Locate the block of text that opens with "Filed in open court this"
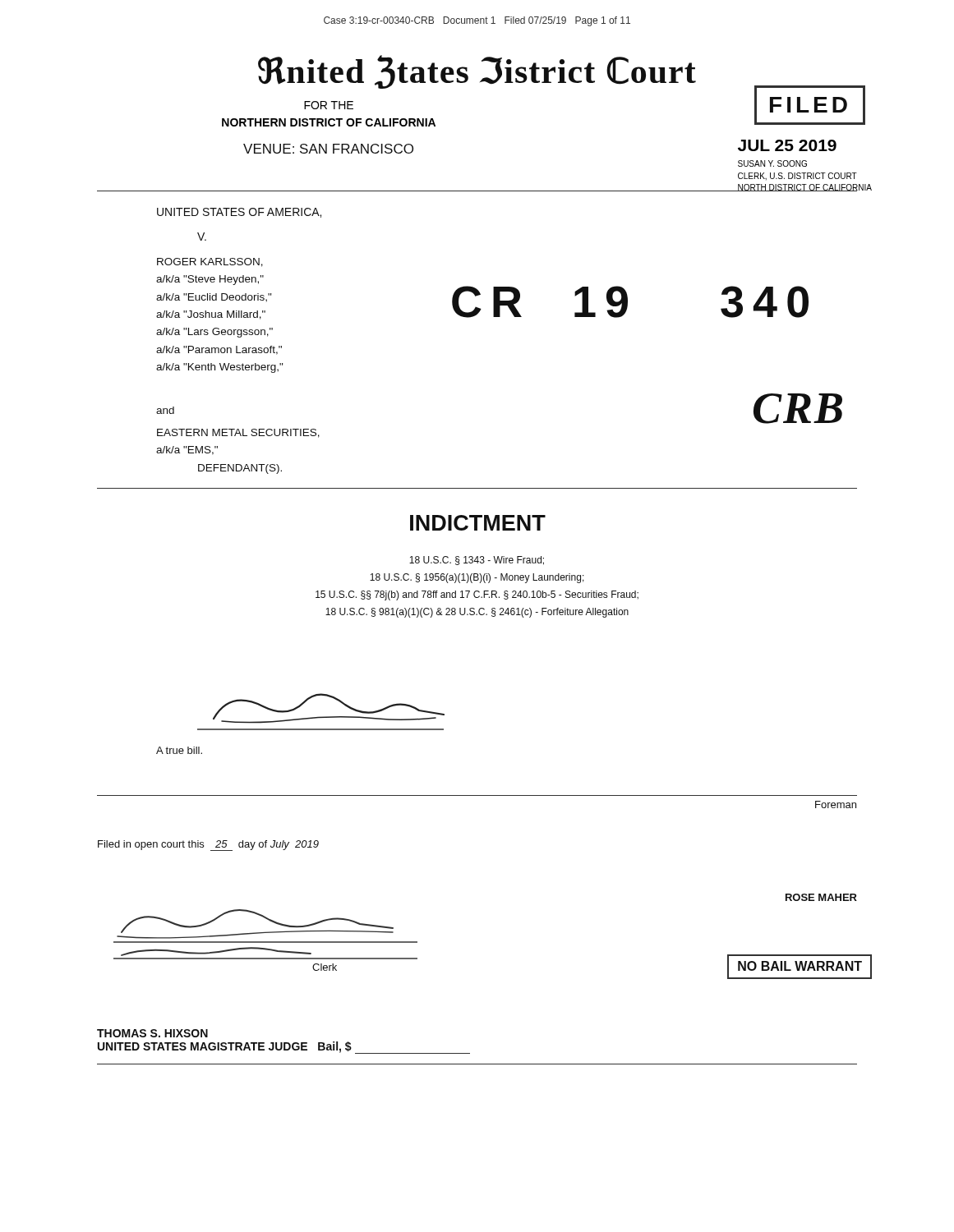This screenshot has height=1232, width=954. (208, 844)
